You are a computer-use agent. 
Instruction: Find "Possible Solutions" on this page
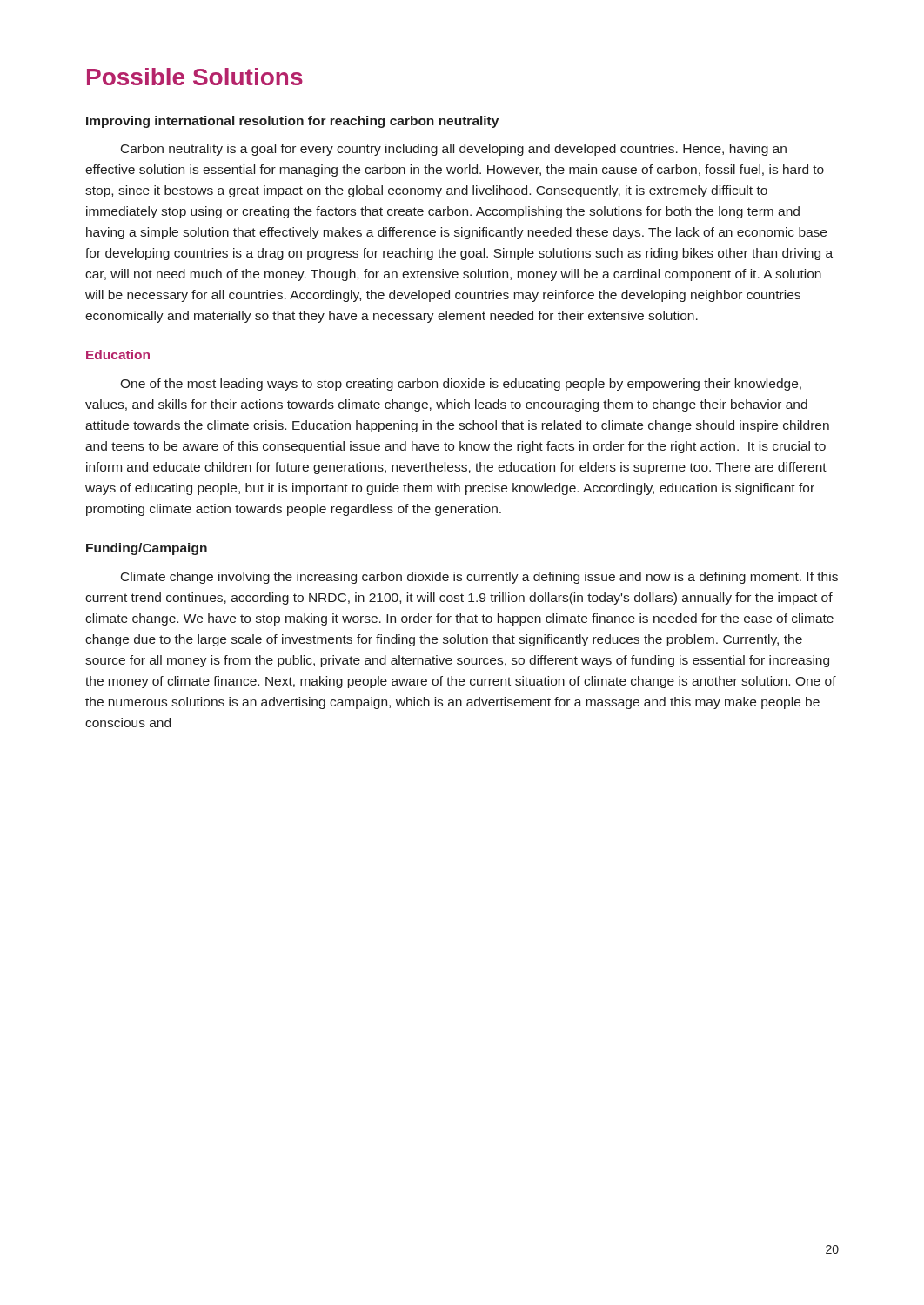194,77
